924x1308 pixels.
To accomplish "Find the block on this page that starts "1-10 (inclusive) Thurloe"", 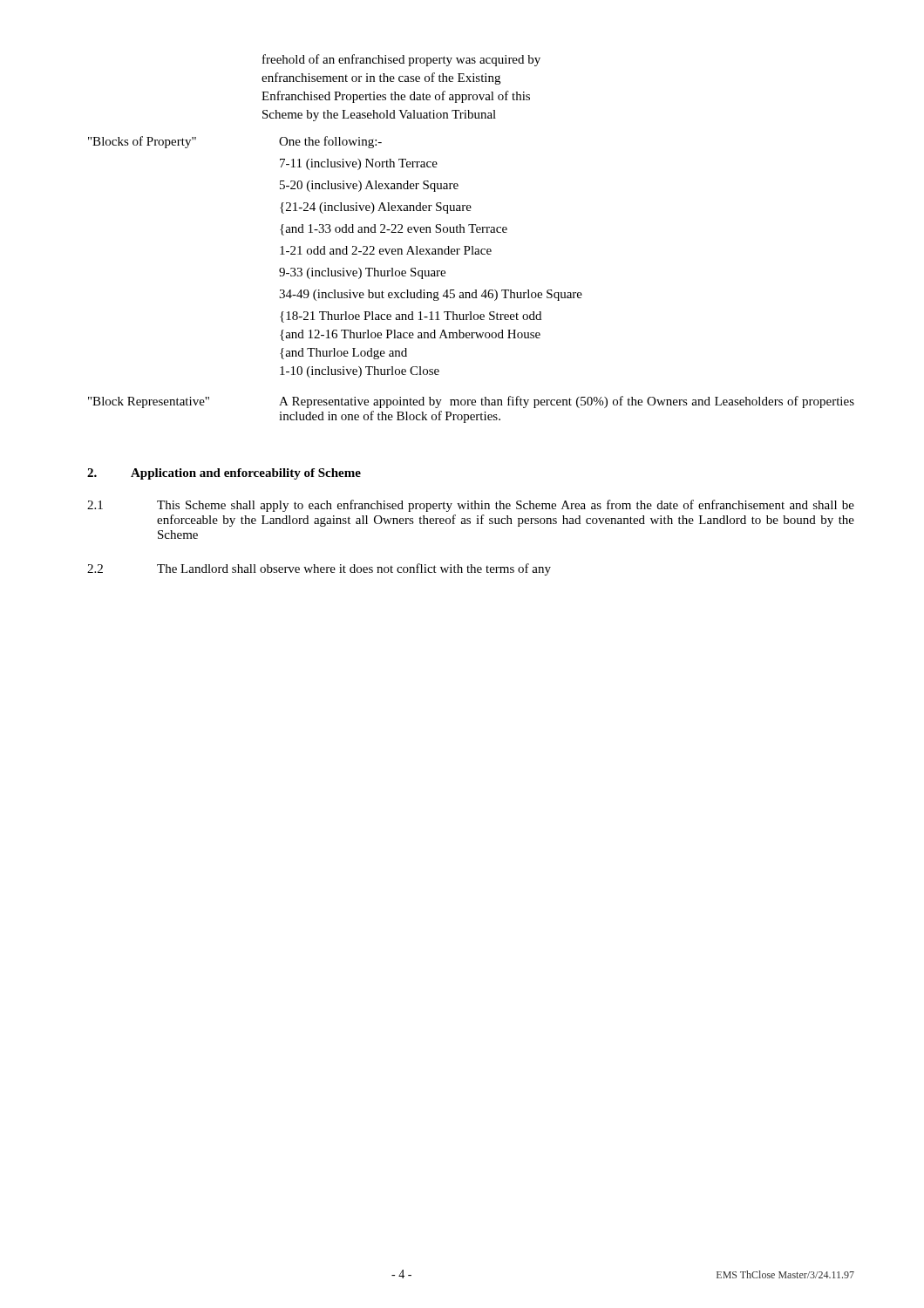I will coord(360,372).
